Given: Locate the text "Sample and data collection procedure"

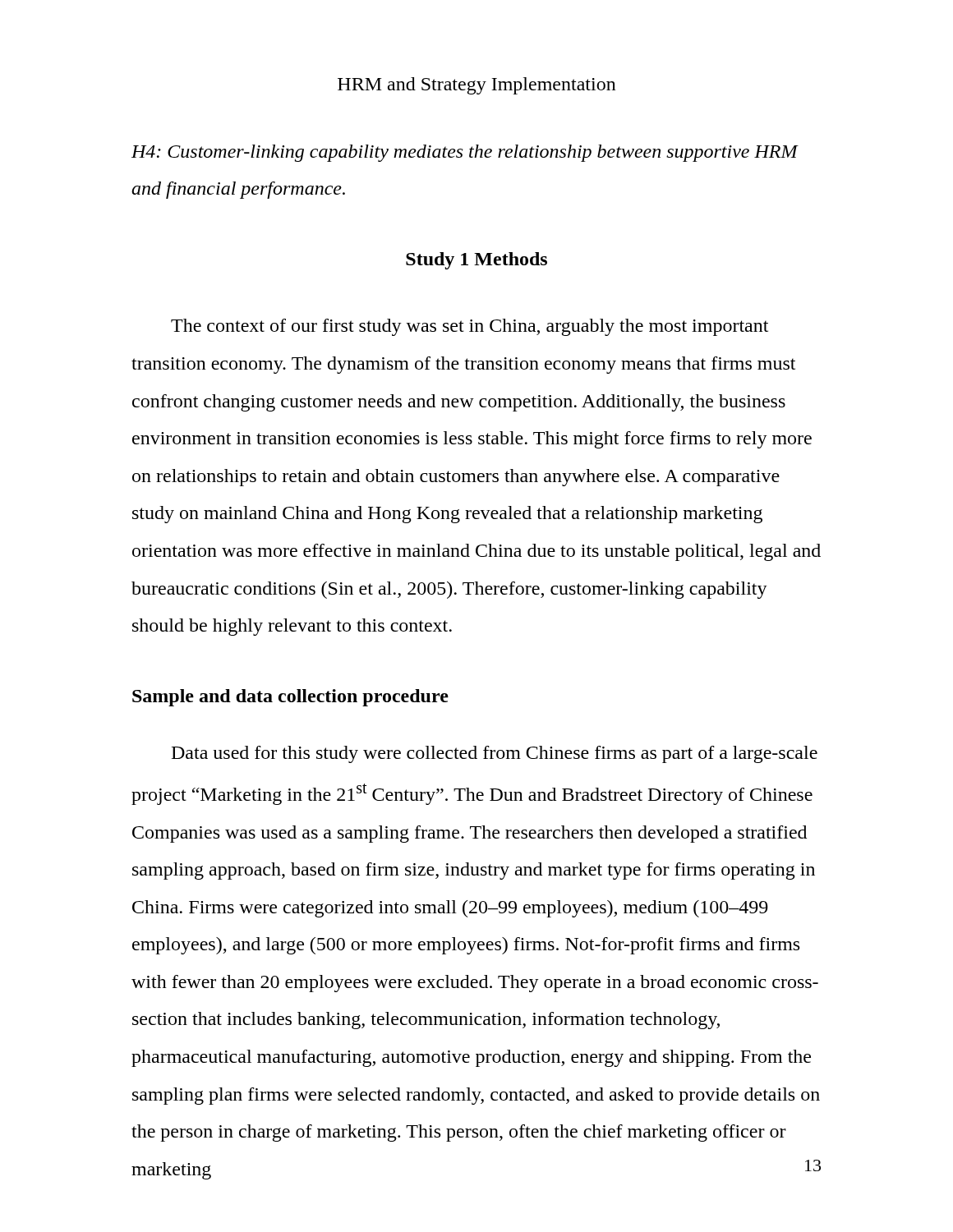Looking at the screenshot, I should 290,695.
